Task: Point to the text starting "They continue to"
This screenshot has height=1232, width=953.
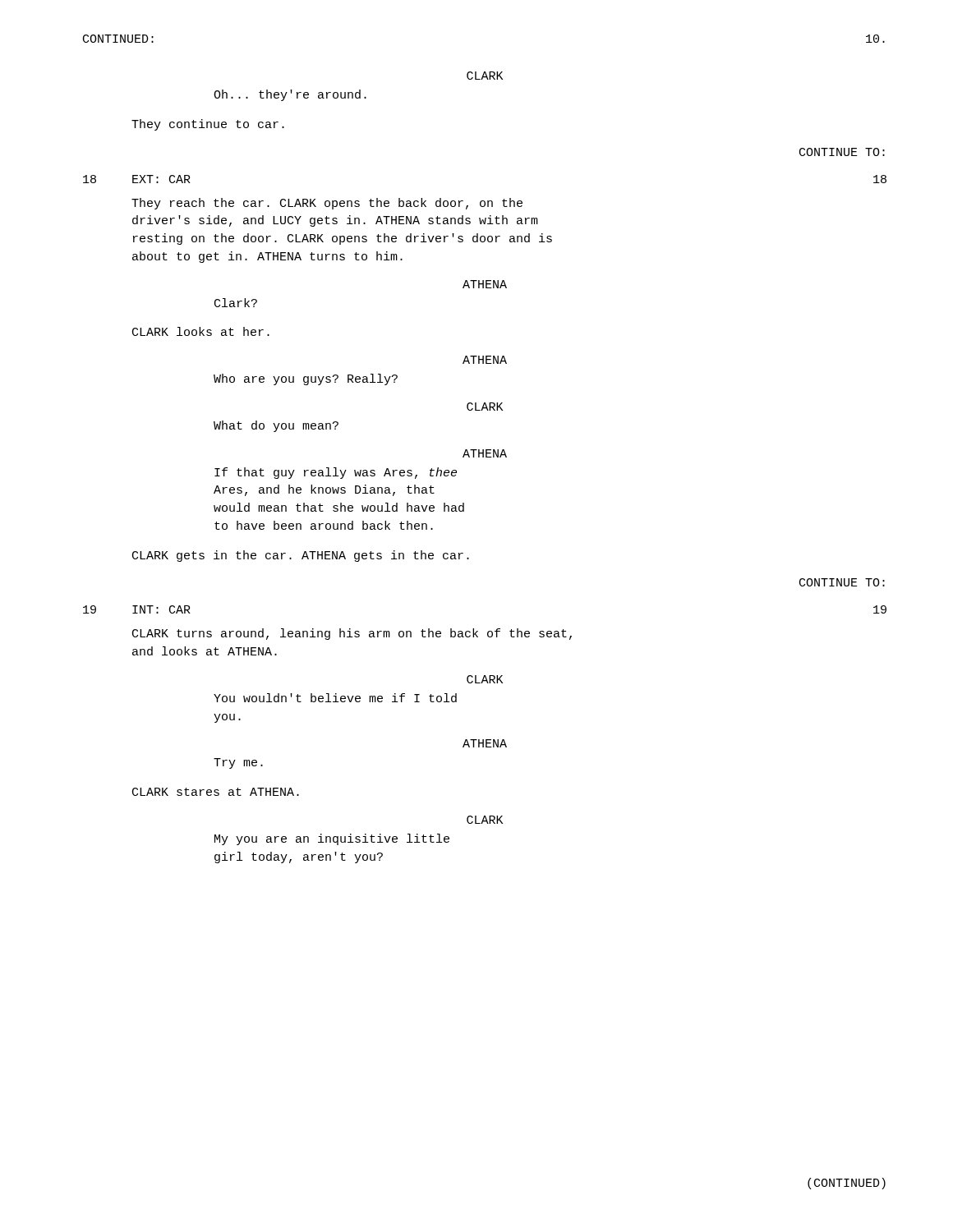Action: coord(209,125)
